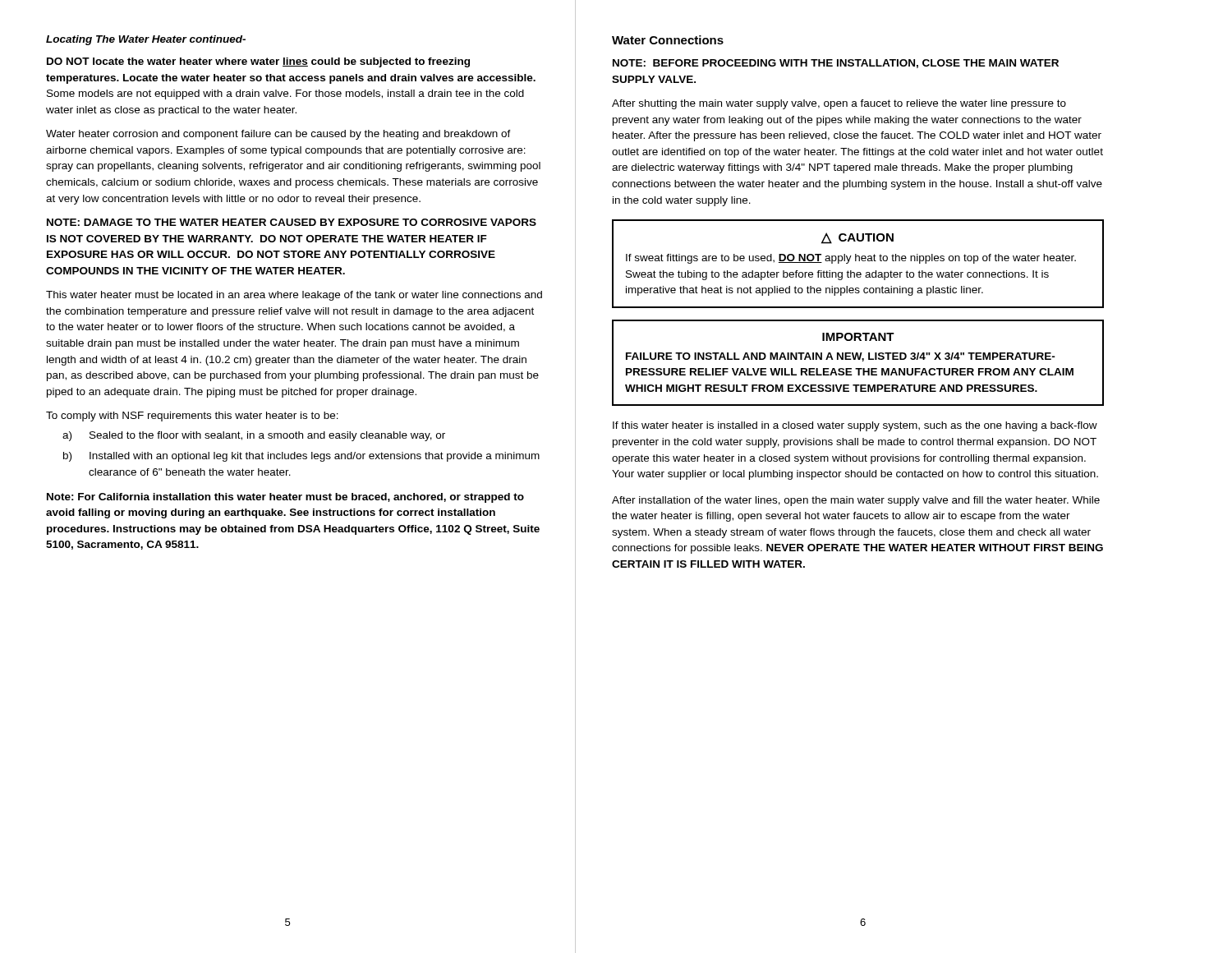Point to the block starting "Locating The Water Heater continued-"
This screenshot has height=953, width=1232.
(x=146, y=39)
